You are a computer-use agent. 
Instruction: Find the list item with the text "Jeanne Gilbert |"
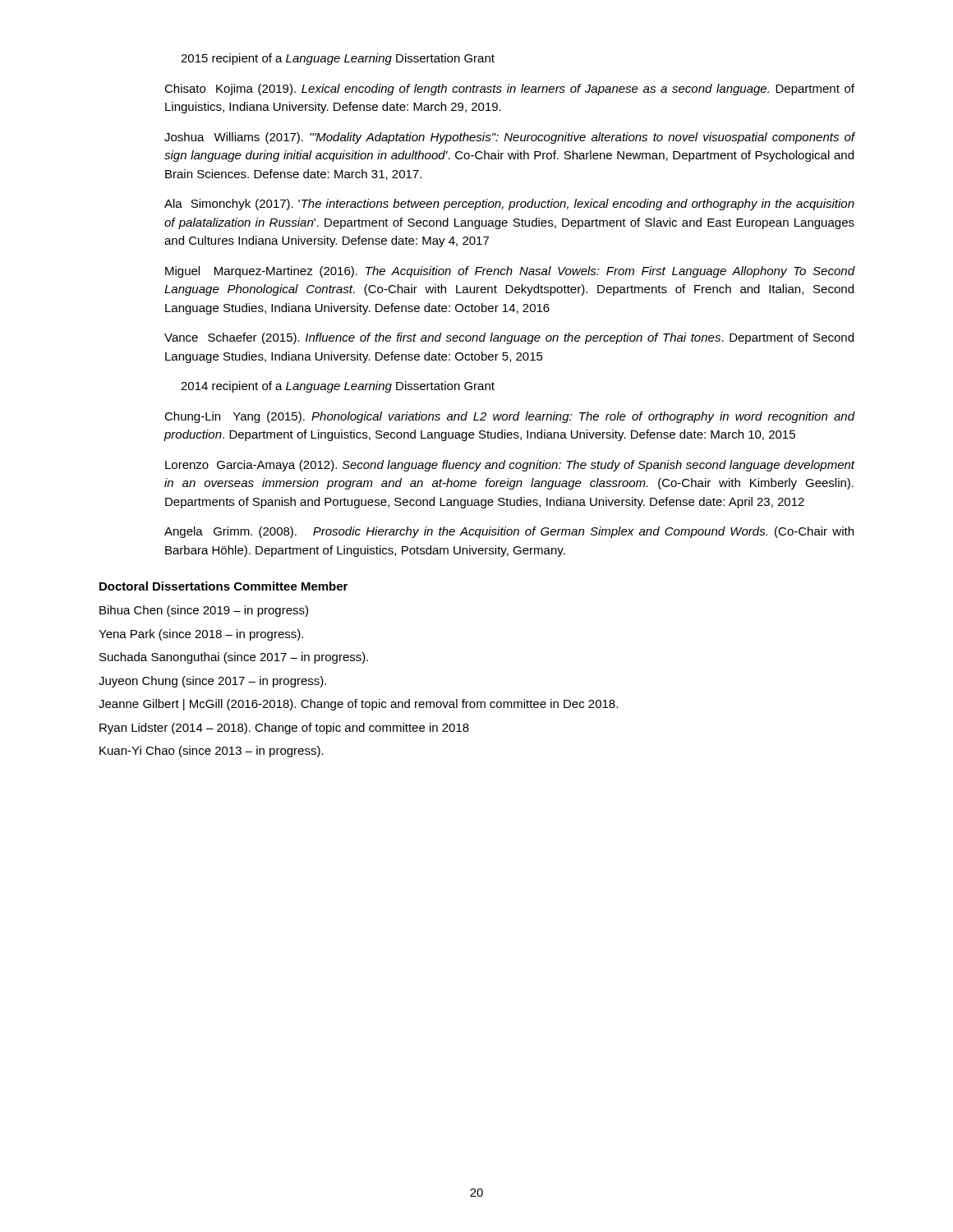[359, 703]
